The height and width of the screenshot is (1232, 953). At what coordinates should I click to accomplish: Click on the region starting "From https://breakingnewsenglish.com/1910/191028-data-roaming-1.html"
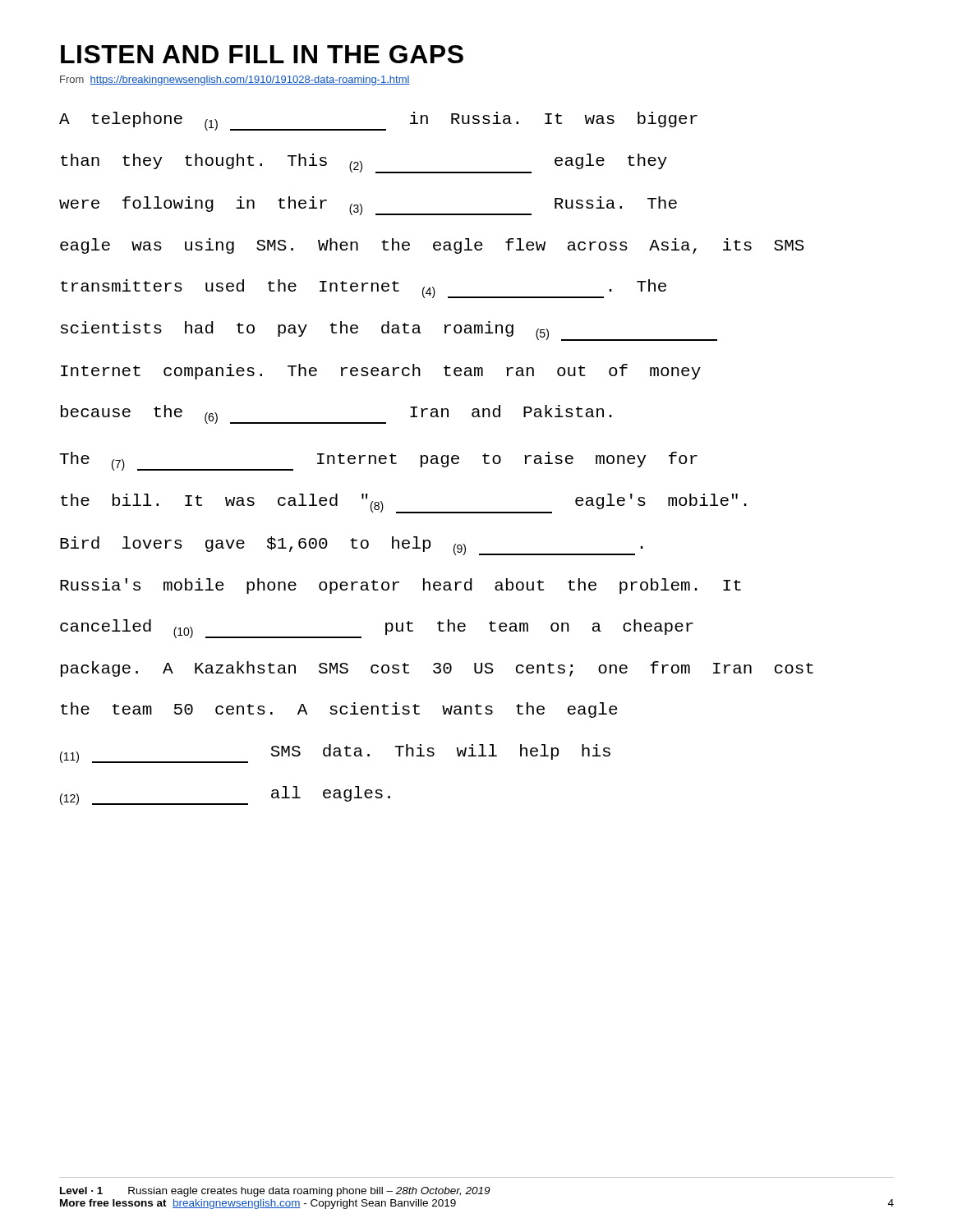coord(235,80)
